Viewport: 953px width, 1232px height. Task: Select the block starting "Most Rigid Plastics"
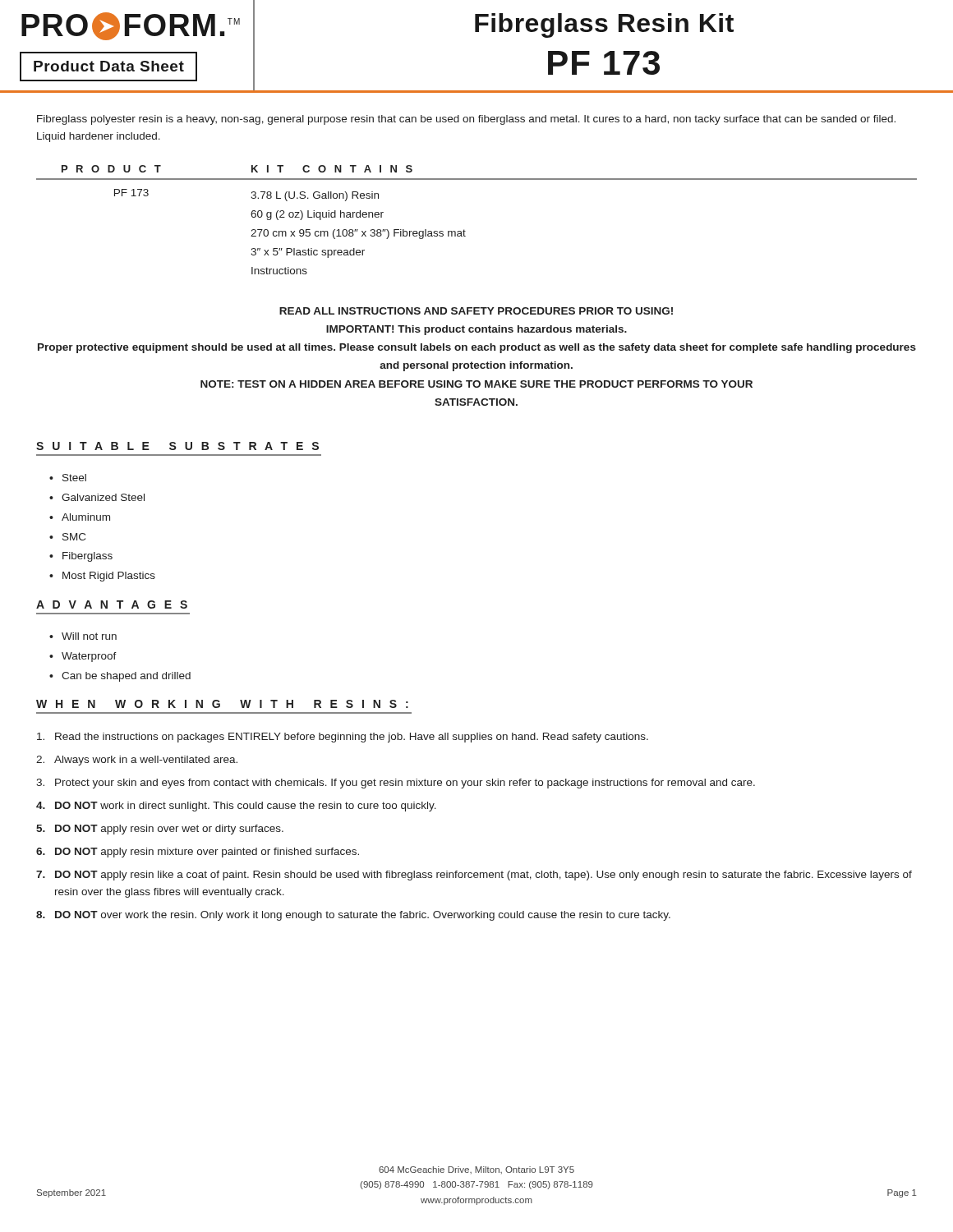point(102,577)
